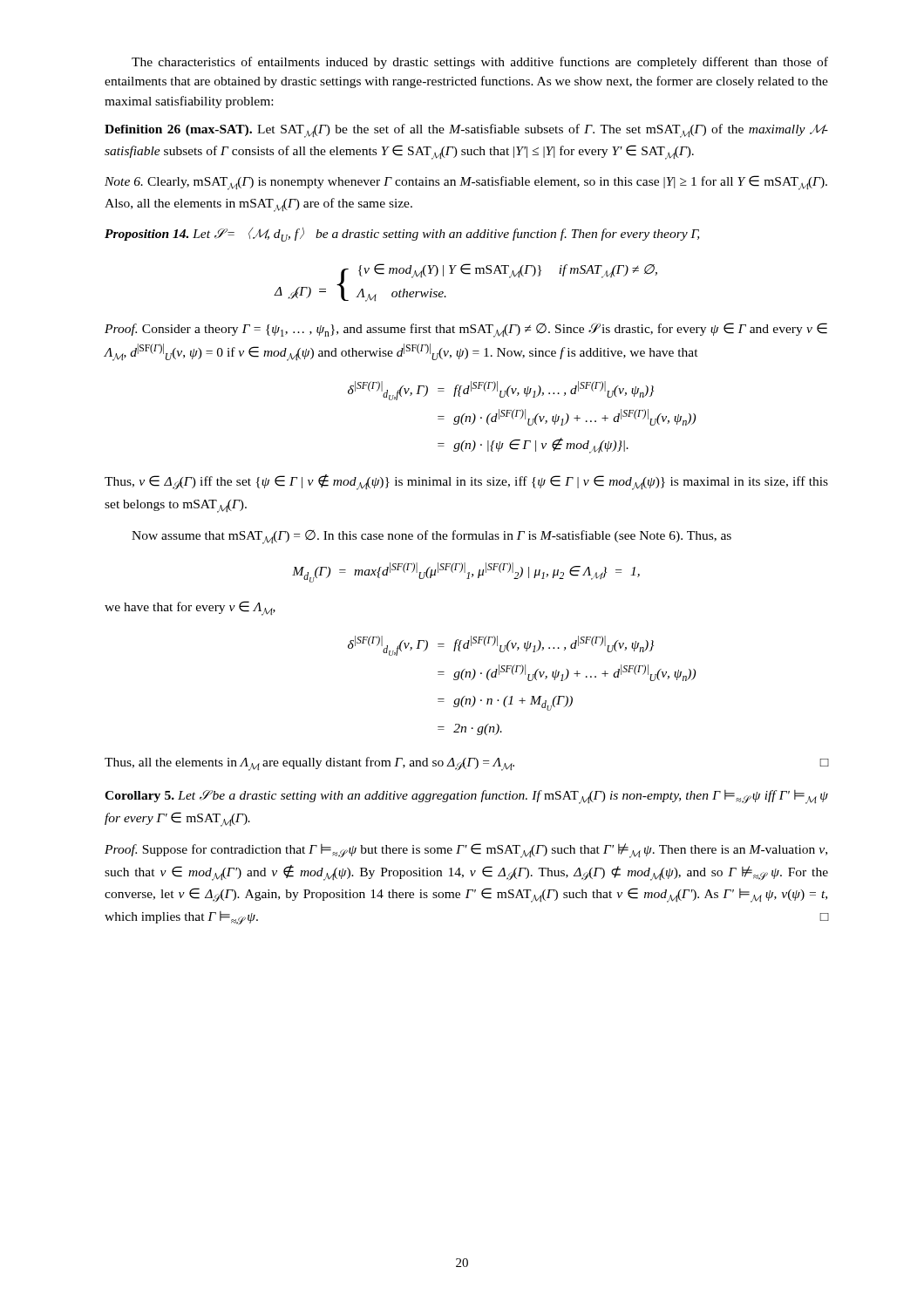Select the block starting "The characteristics of entailments induced"

point(466,82)
